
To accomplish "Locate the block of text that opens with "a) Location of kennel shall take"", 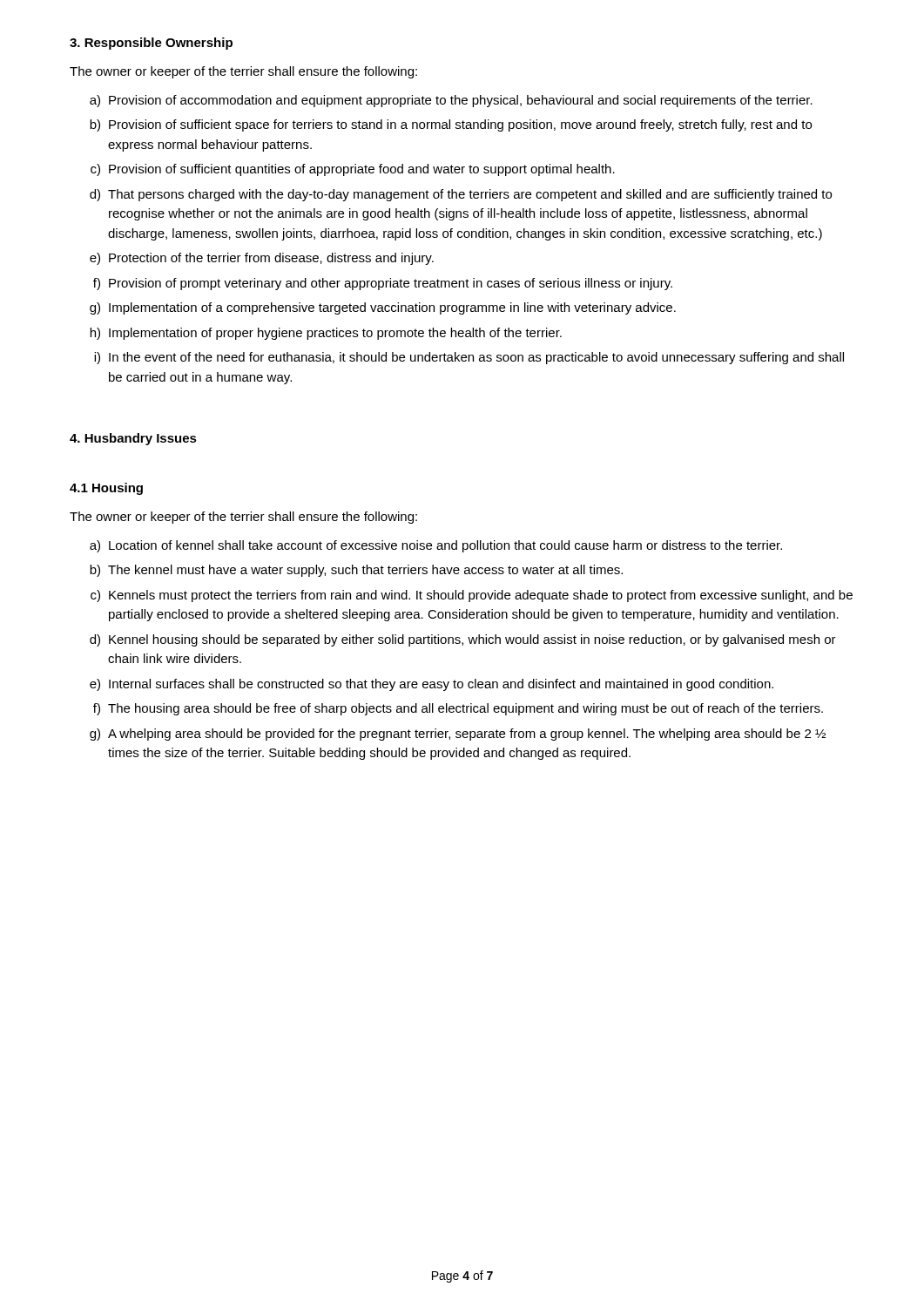I will pyautogui.click(x=462, y=545).
